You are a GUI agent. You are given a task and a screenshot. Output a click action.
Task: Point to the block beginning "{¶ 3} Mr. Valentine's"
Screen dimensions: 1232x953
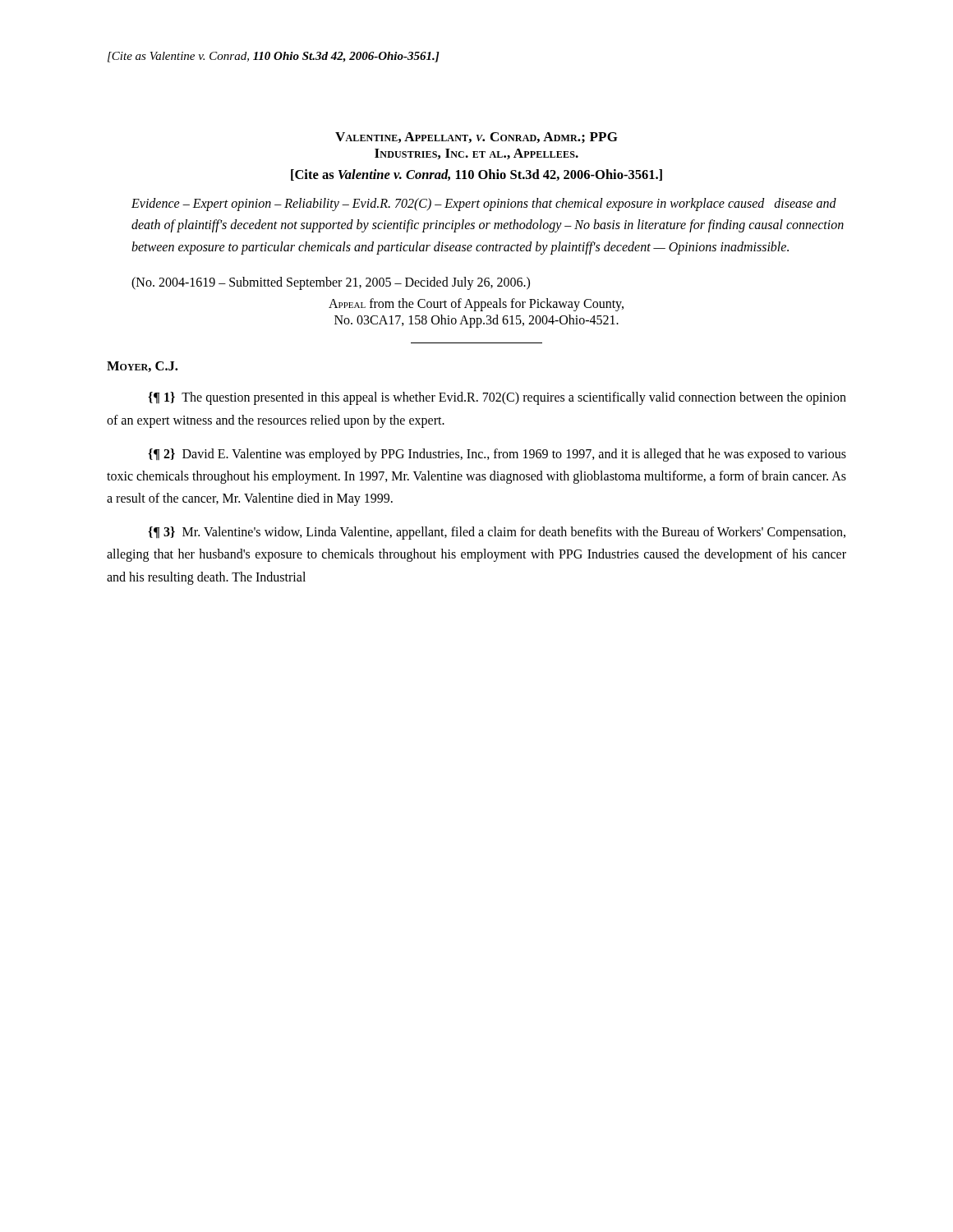click(476, 554)
